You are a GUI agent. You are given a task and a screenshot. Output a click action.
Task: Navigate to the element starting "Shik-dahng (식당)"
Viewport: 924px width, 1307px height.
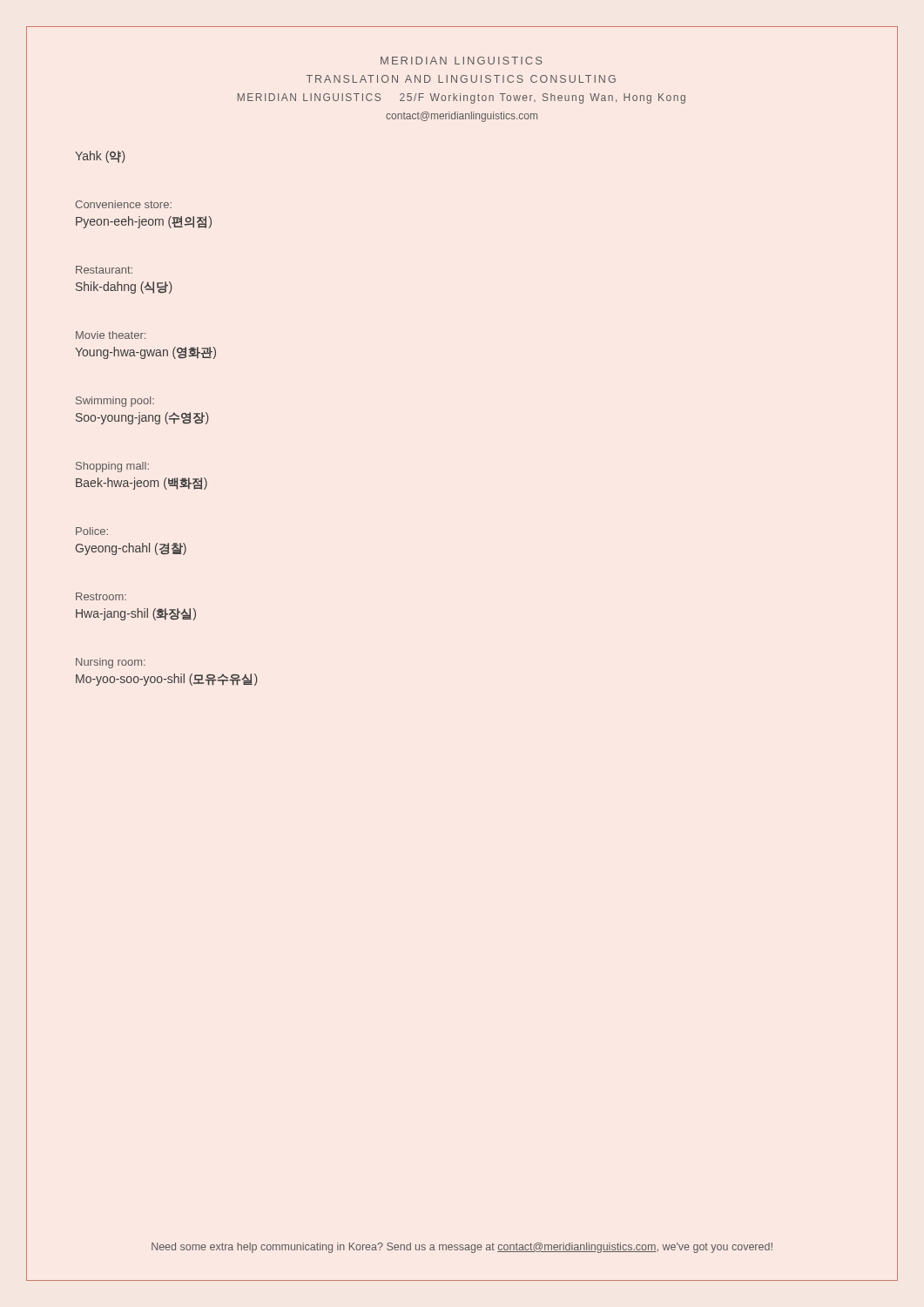[x=124, y=287]
